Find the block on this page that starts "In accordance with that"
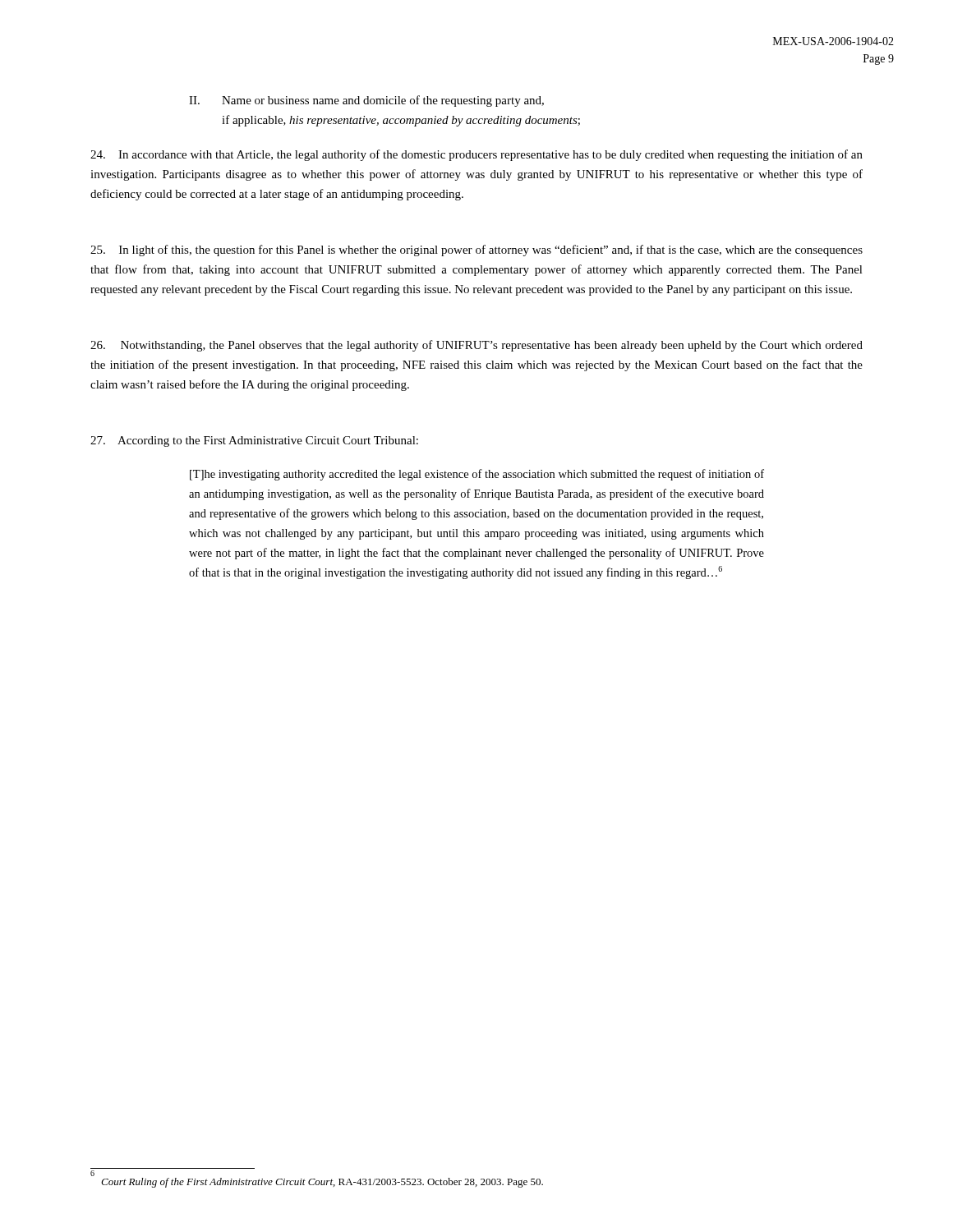The width and height of the screenshot is (953, 1232). click(476, 174)
